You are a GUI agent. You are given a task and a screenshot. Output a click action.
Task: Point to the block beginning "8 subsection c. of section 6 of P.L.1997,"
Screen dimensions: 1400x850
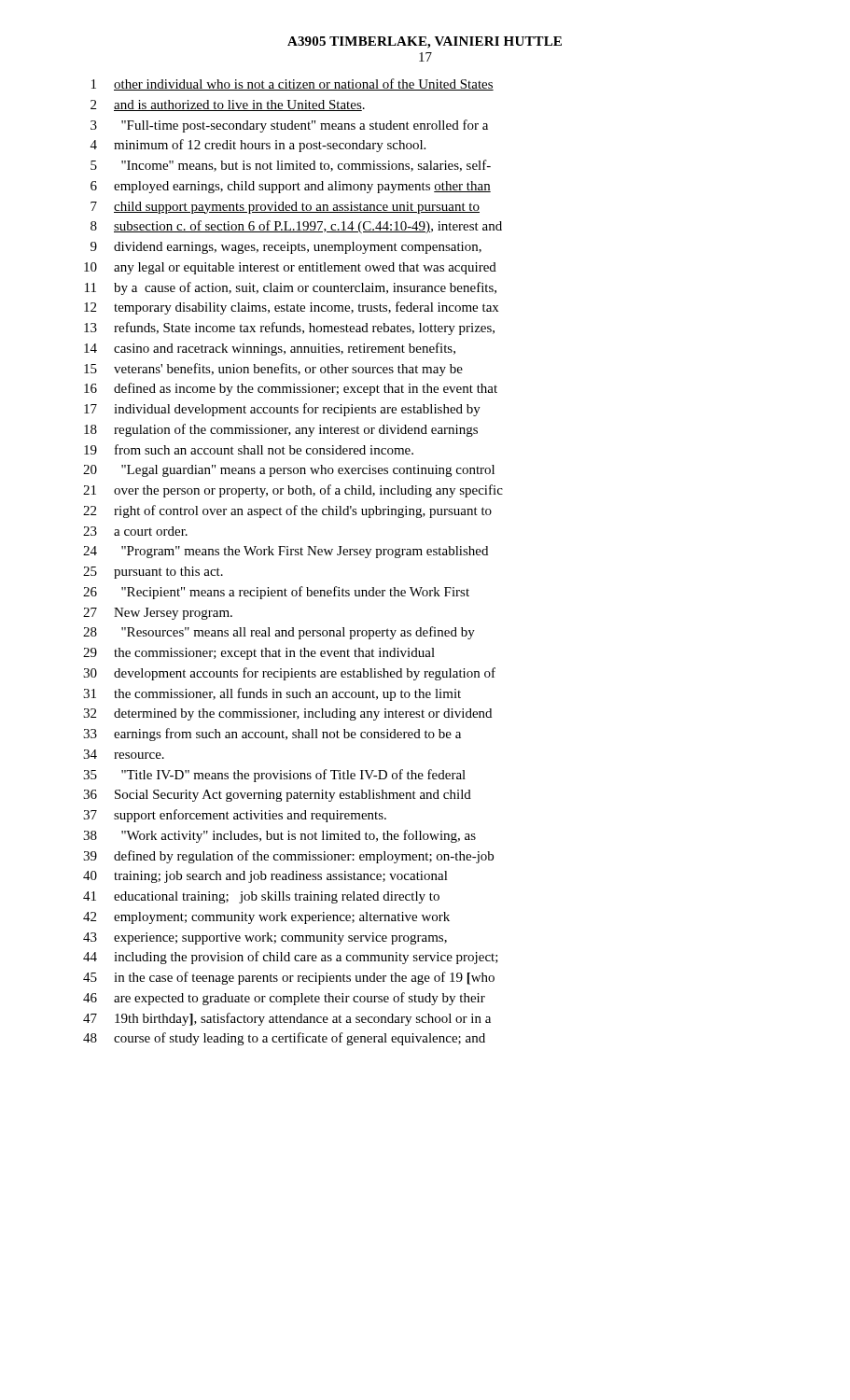425,227
